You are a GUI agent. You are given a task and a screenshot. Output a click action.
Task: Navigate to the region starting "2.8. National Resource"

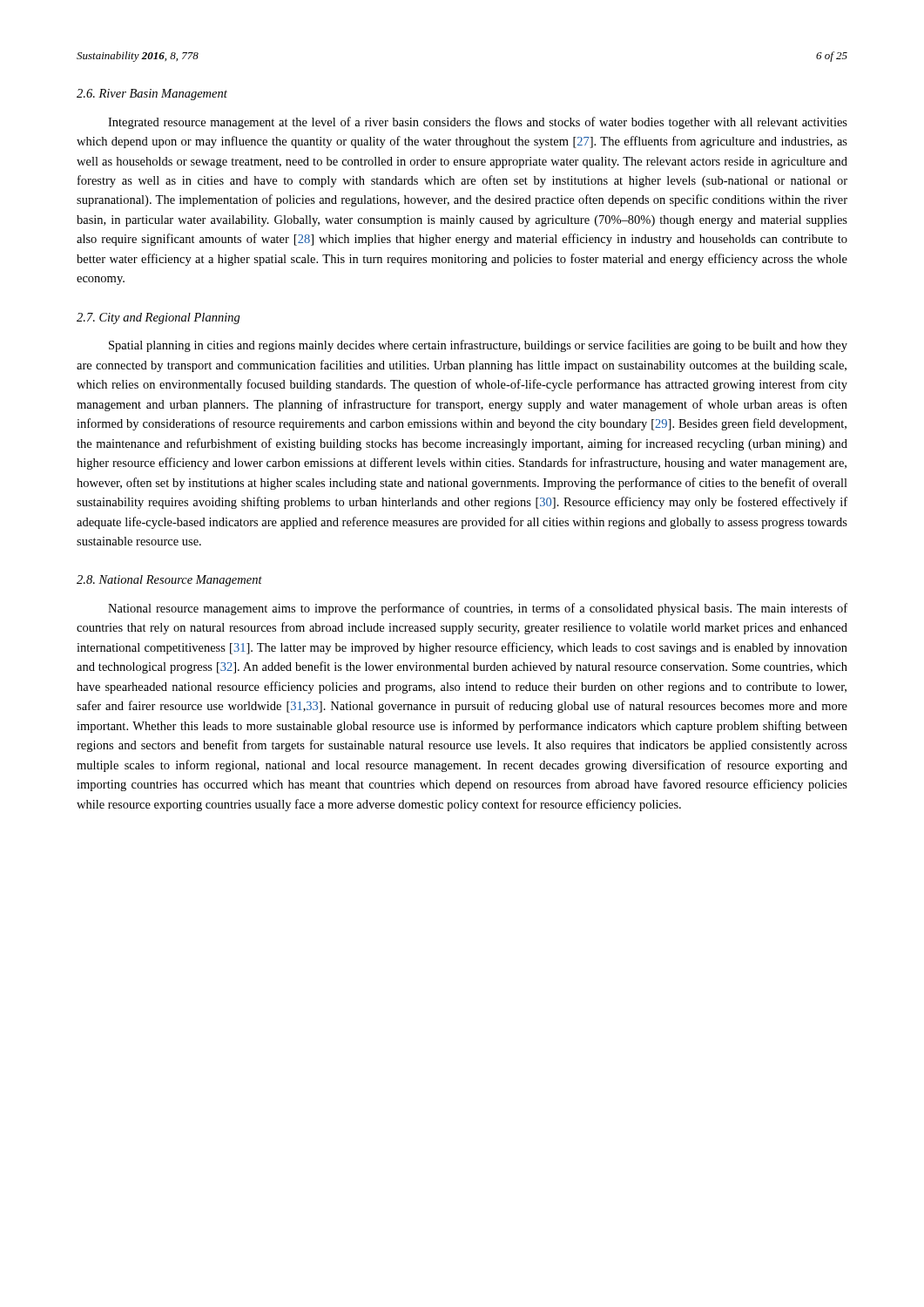click(x=169, y=580)
